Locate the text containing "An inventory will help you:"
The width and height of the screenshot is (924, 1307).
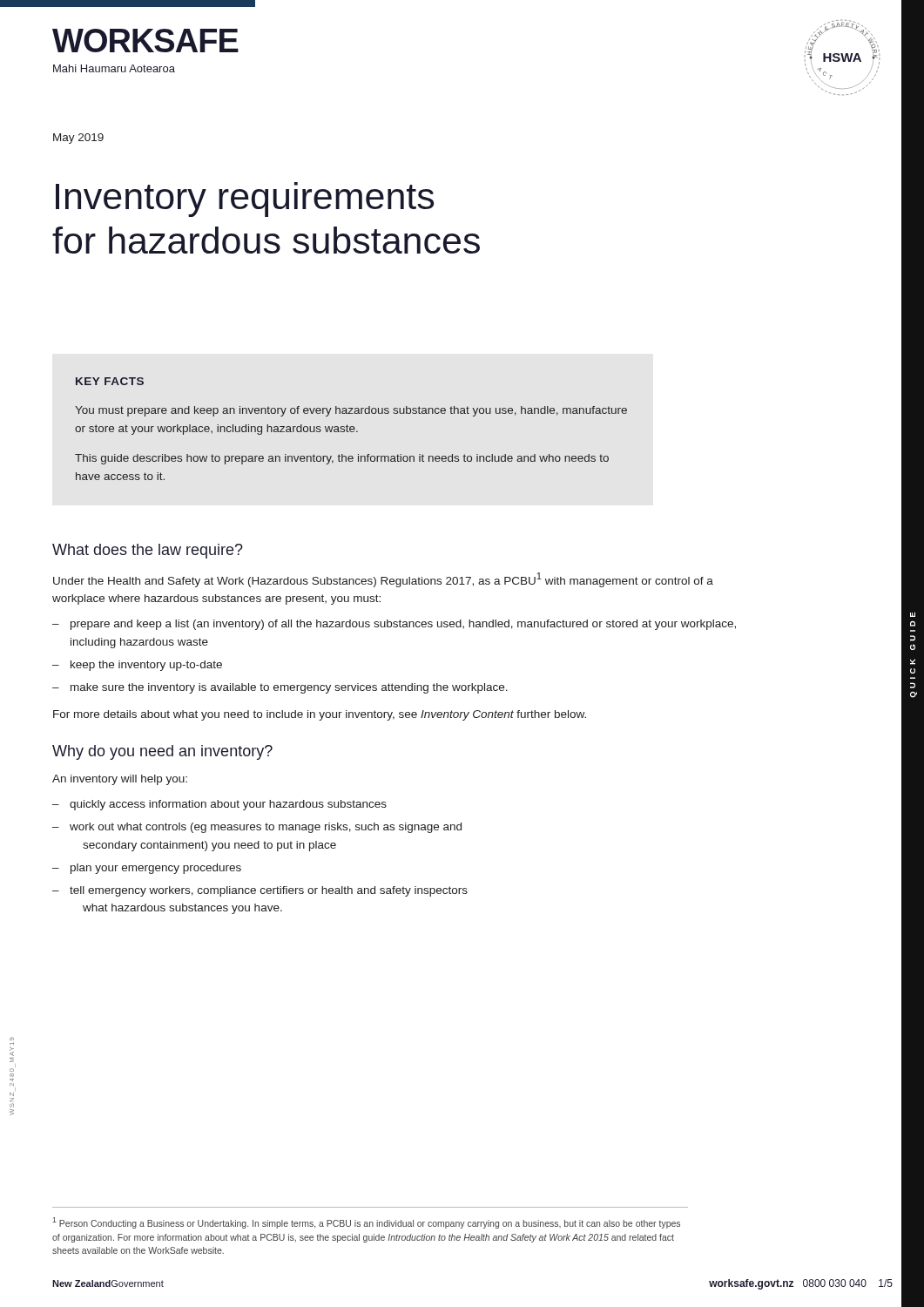(120, 778)
